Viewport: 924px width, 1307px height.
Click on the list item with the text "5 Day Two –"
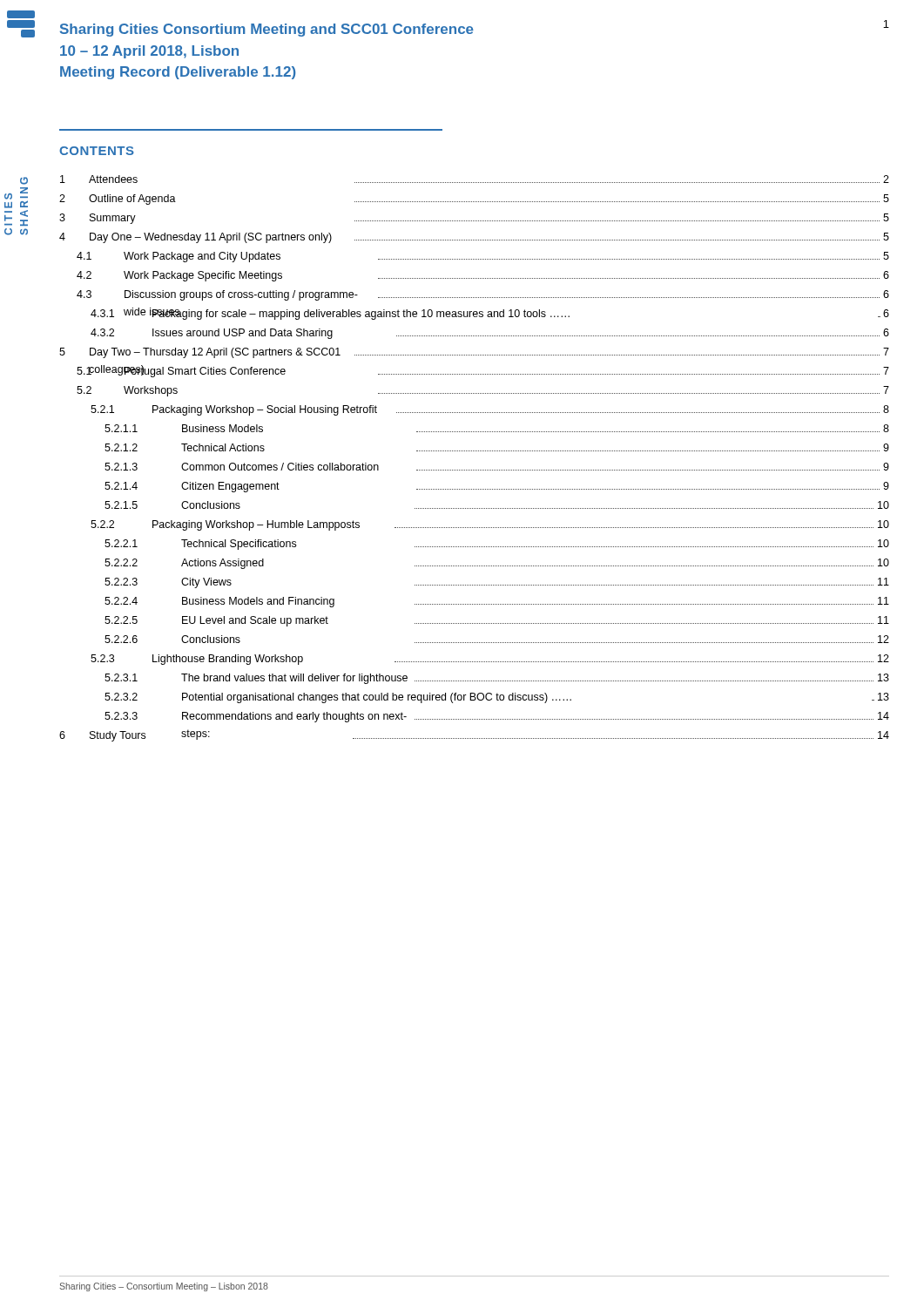[x=474, y=361]
